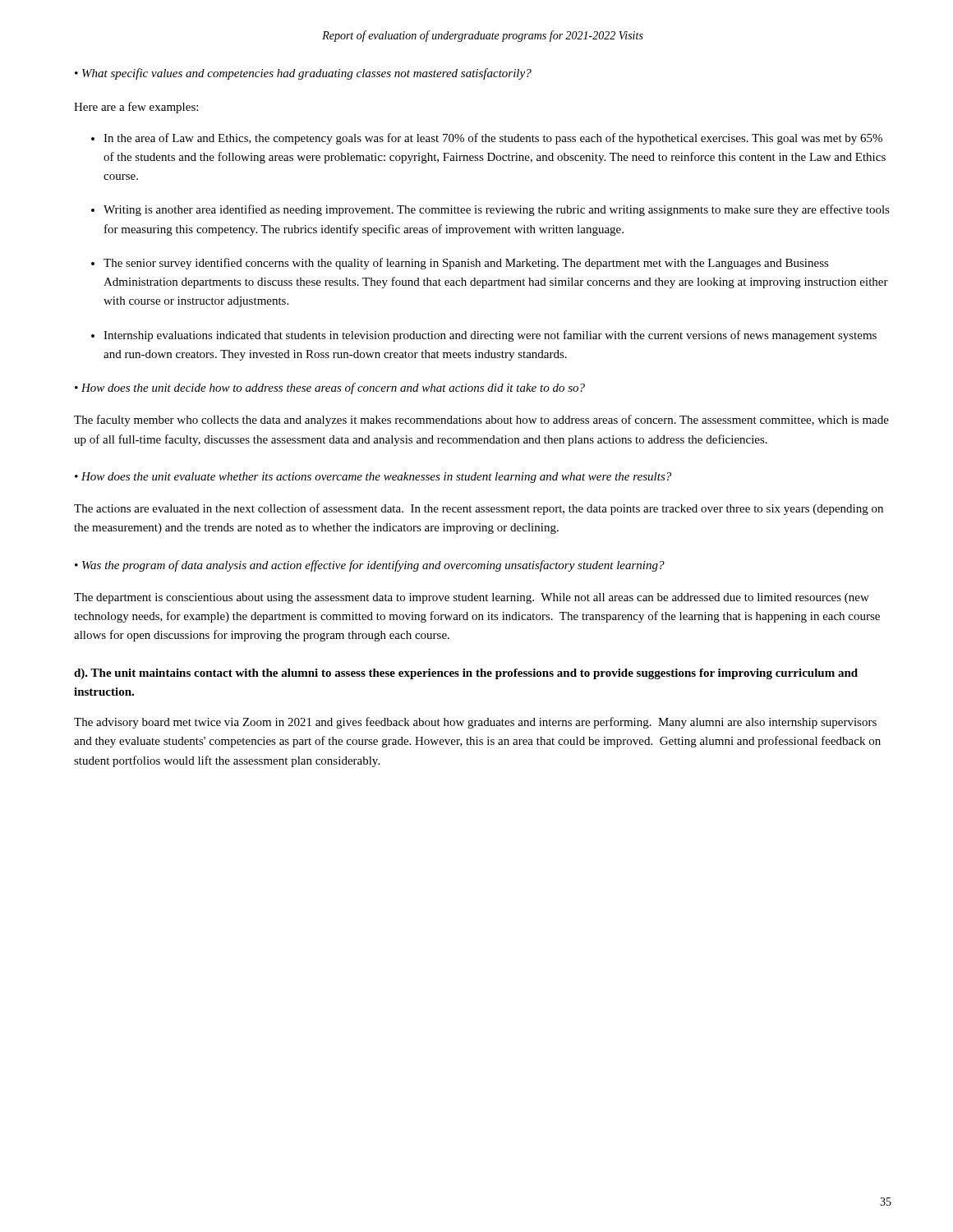Screen dimensions: 1232x953
Task: Select the text block that reads "The department is conscientious about using the"
Action: (477, 616)
